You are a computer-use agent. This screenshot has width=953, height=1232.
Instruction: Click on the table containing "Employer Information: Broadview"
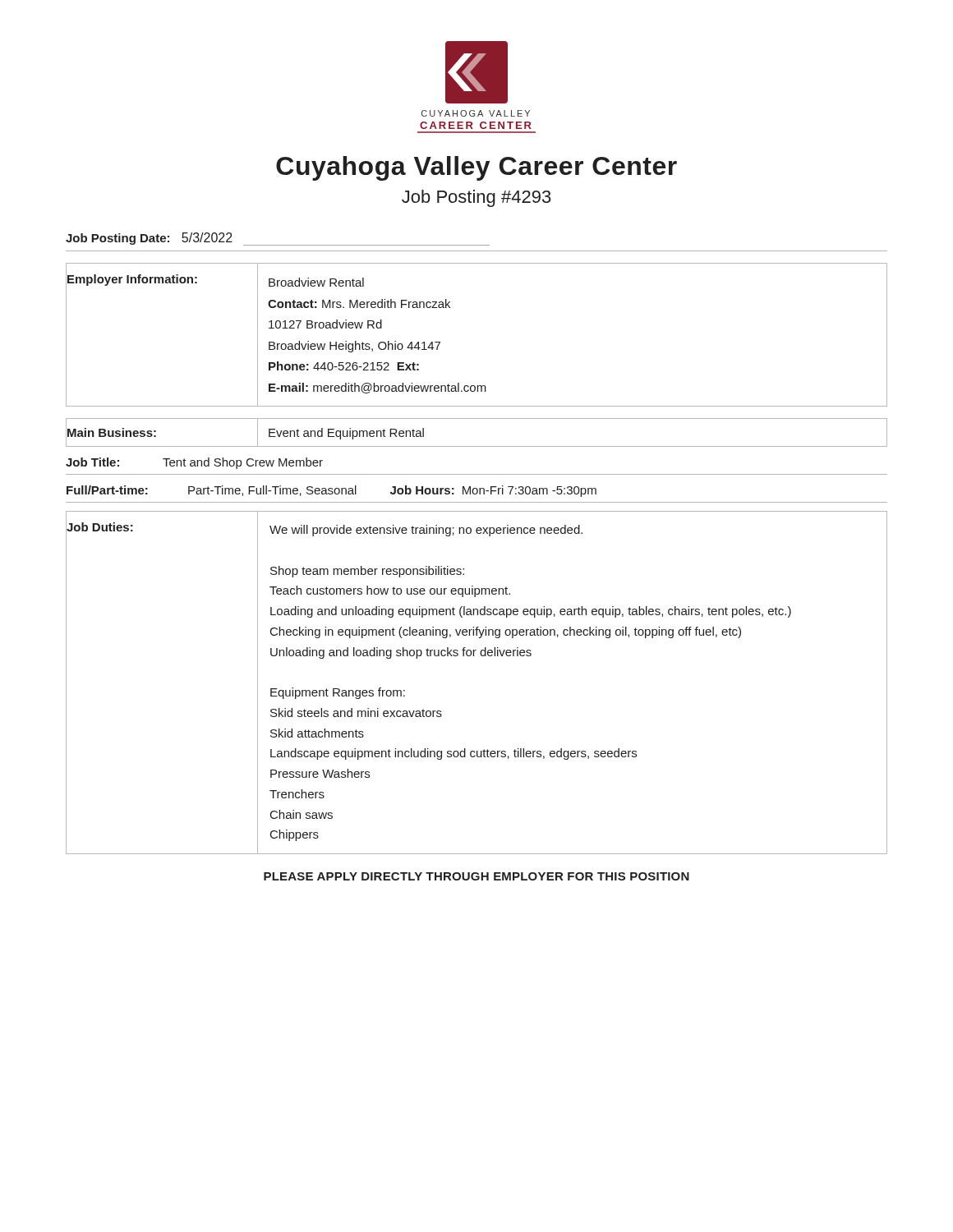pyautogui.click(x=476, y=335)
